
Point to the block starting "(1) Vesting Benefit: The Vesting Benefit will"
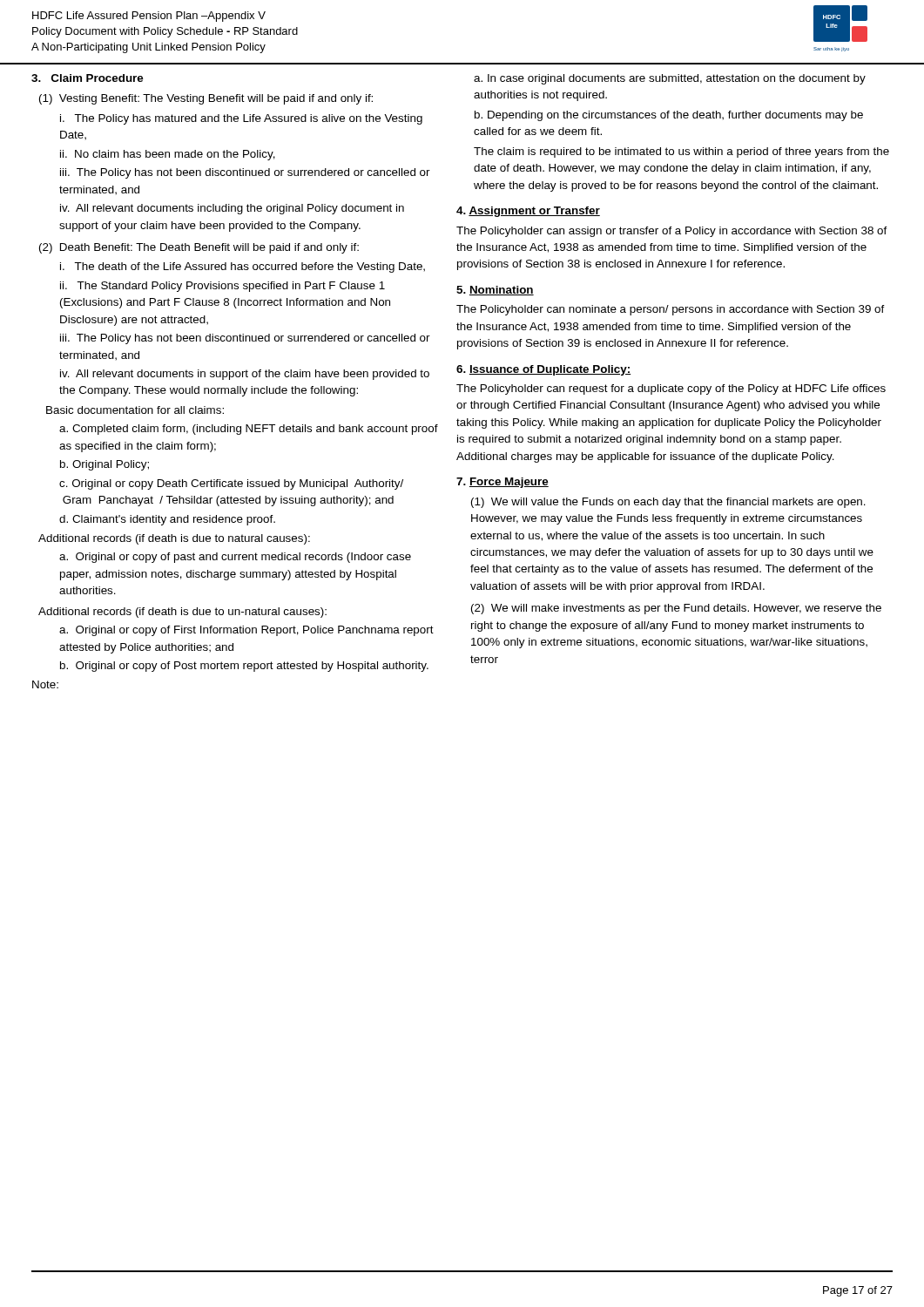(206, 98)
